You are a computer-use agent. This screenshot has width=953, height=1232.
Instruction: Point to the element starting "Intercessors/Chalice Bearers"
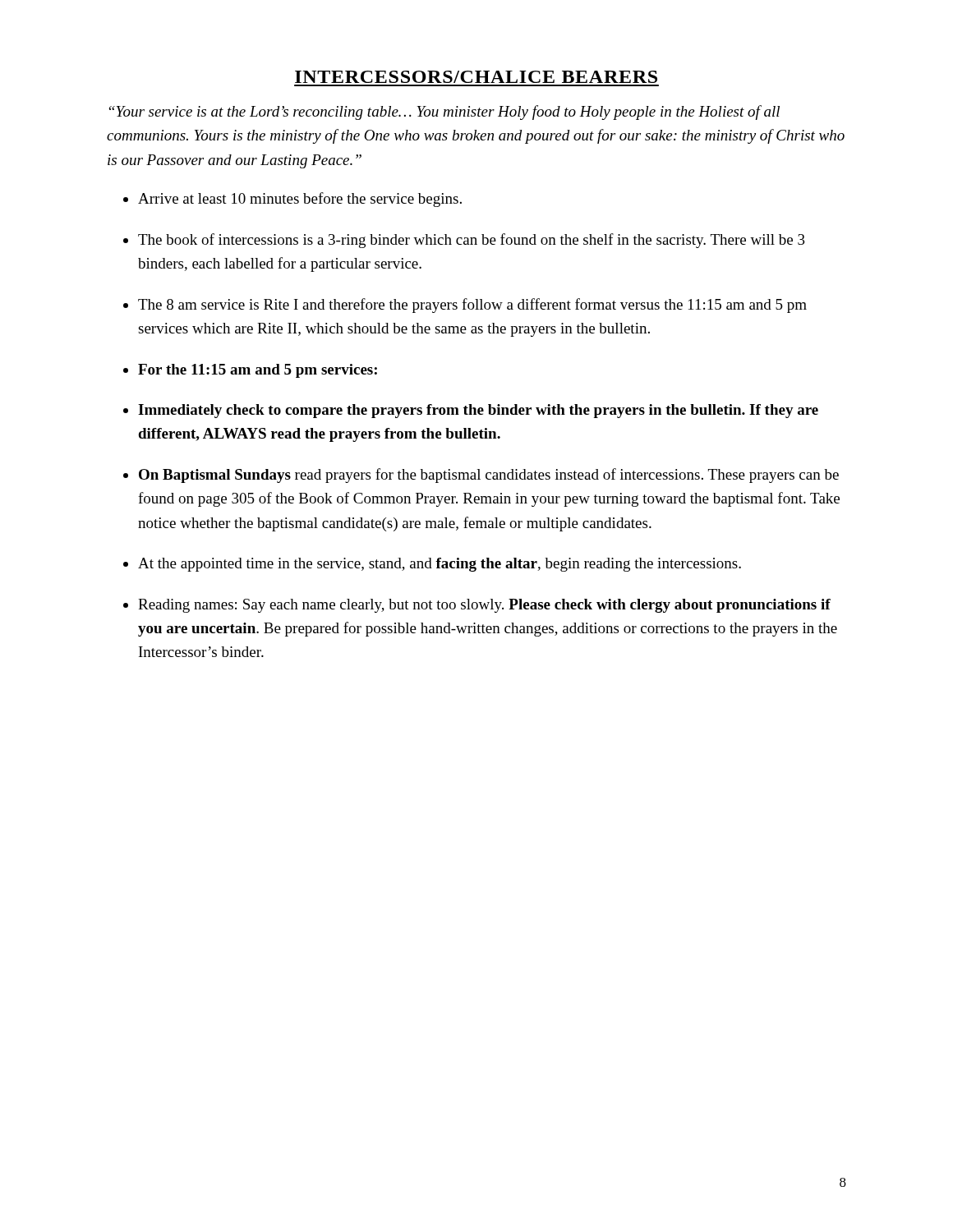[476, 76]
